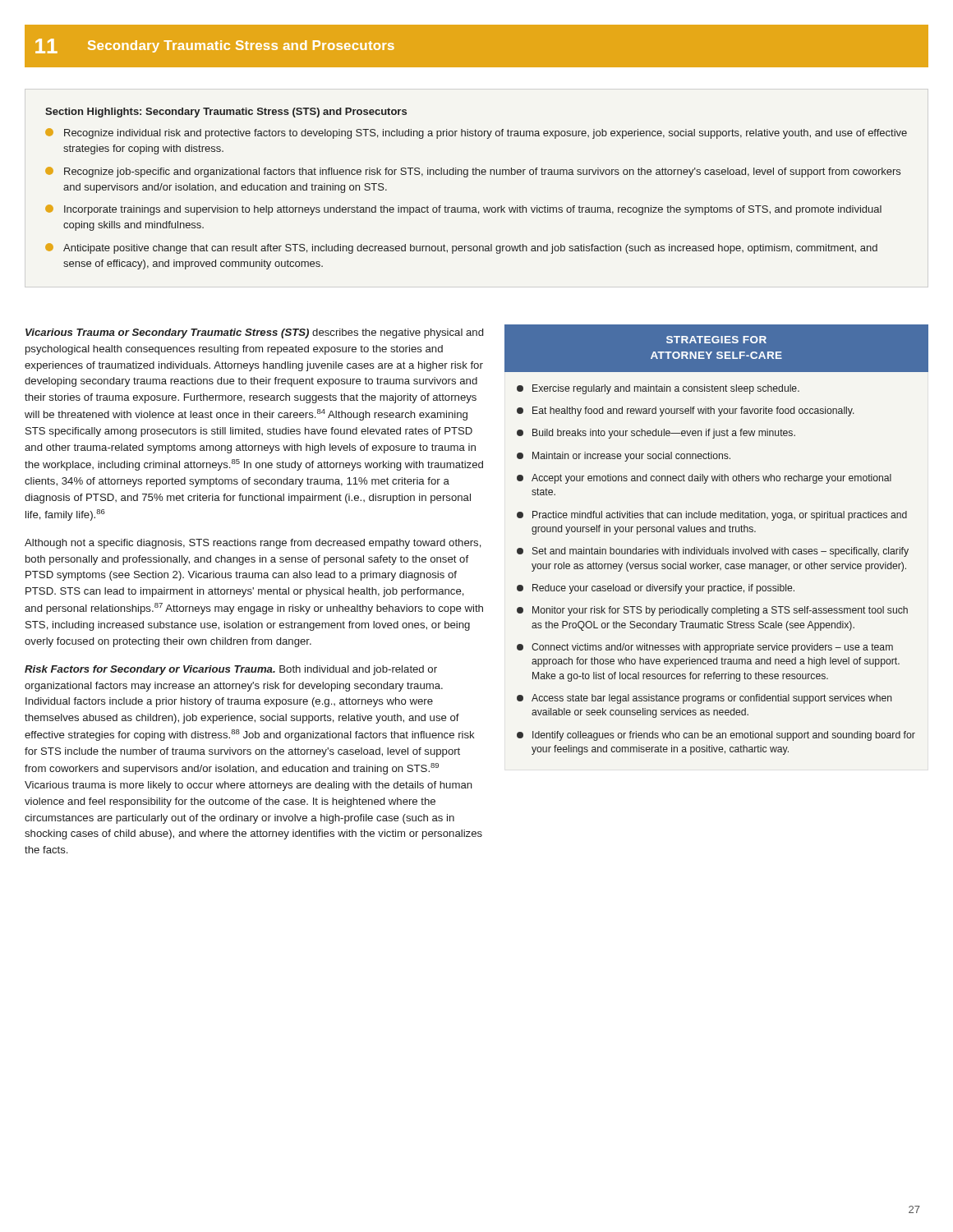Find the region starting "Exercise regularly and maintain a"
Image resolution: width=953 pixels, height=1232 pixels.
(658, 389)
